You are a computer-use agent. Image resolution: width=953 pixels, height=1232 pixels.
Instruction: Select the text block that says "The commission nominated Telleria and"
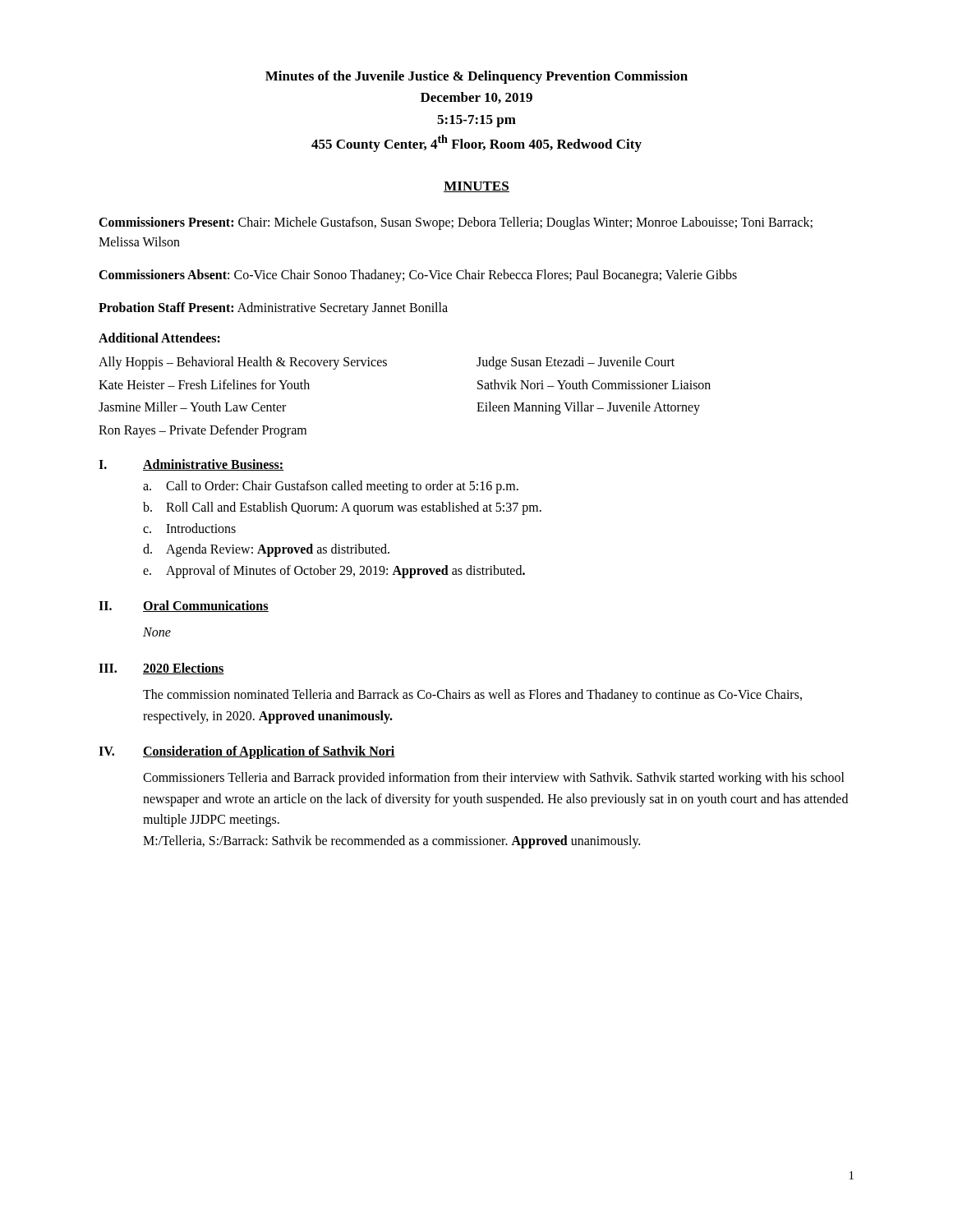click(473, 705)
